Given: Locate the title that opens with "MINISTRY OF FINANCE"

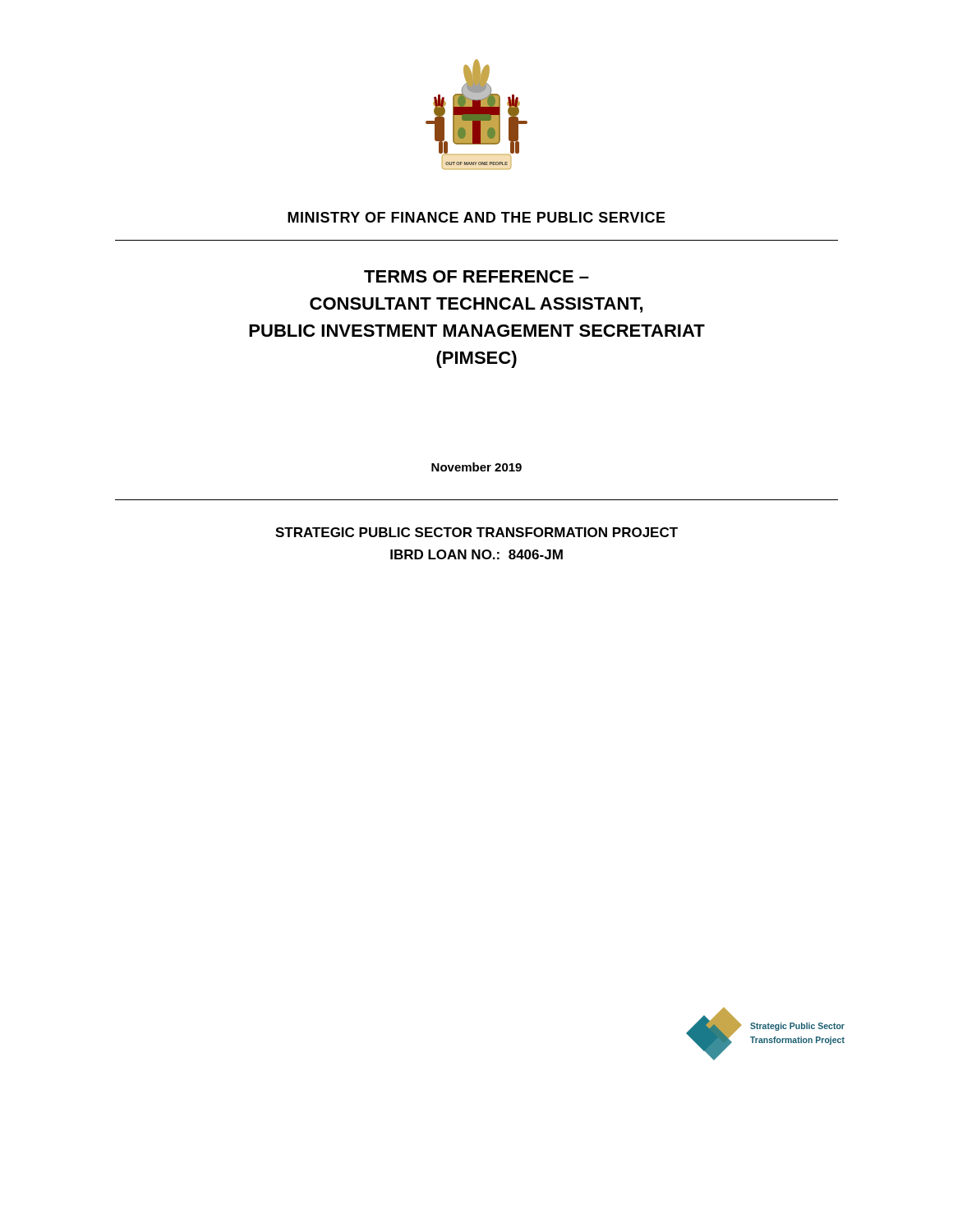Looking at the screenshot, I should point(476,218).
